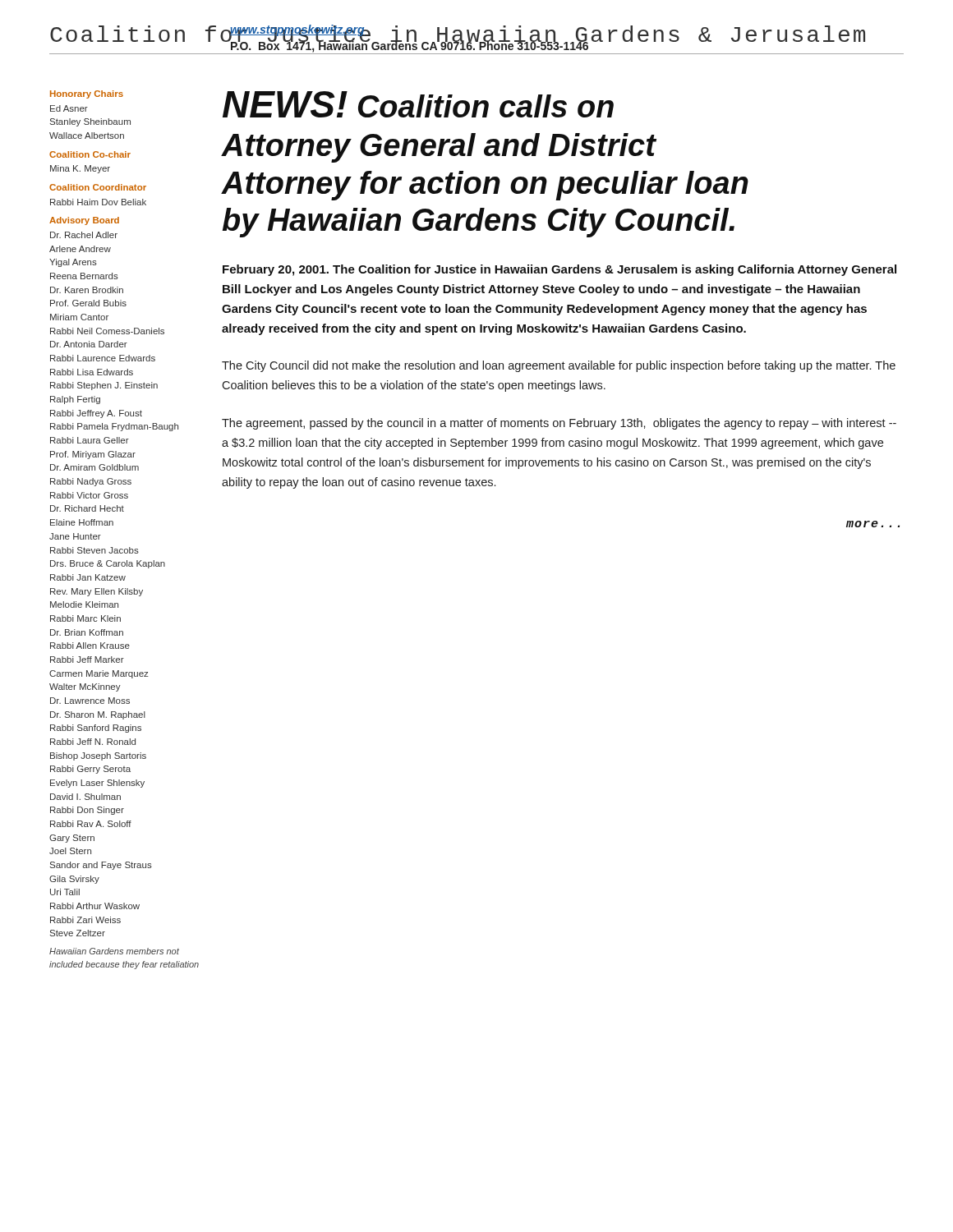Screen dimensions: 1232x953
Task: Click on the element starting "Wallace Albertson"
Action: tap(87, 136)
